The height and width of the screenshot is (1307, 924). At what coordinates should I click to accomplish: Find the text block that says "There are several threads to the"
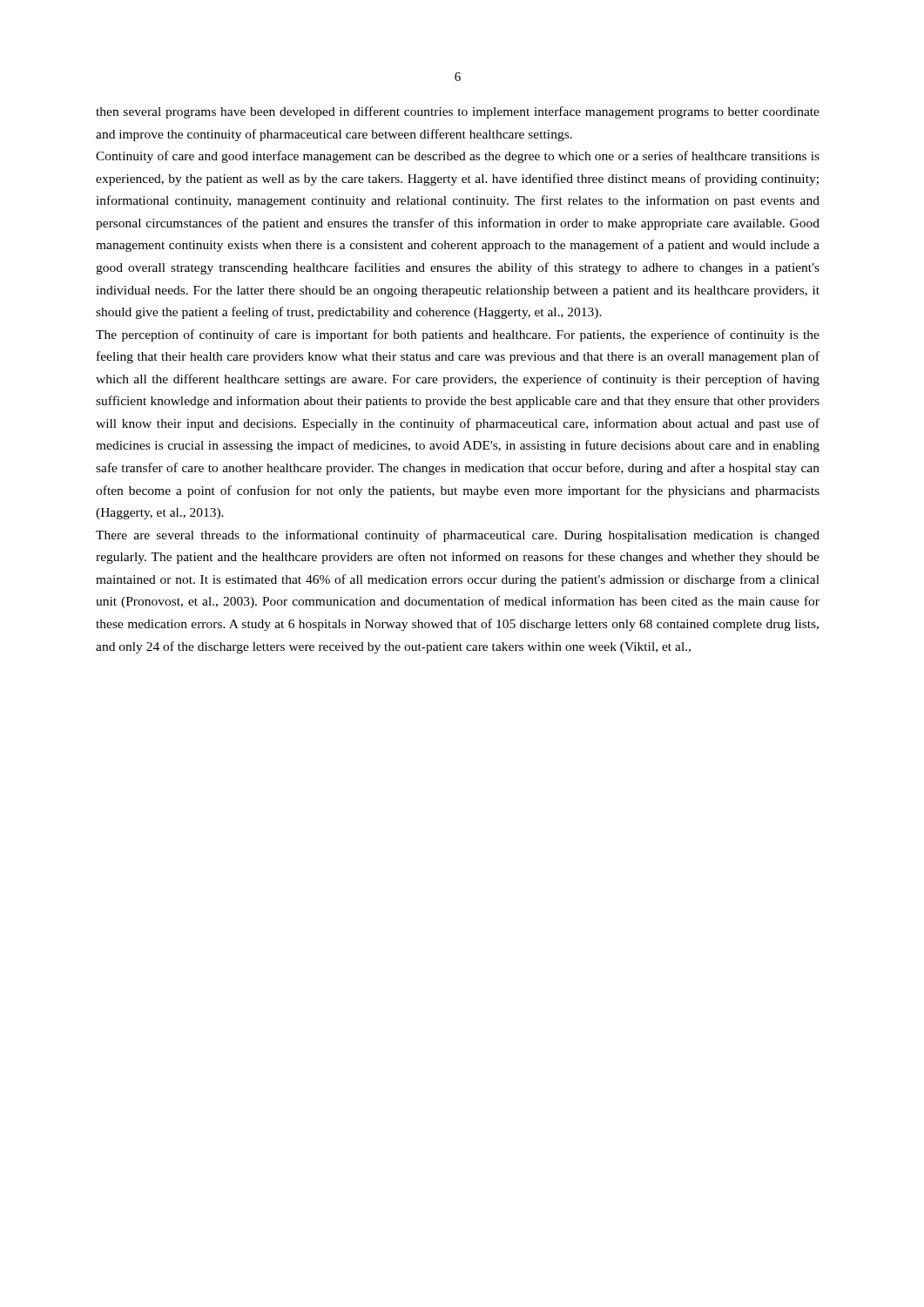pyautogui.click(x=458, y=590)
